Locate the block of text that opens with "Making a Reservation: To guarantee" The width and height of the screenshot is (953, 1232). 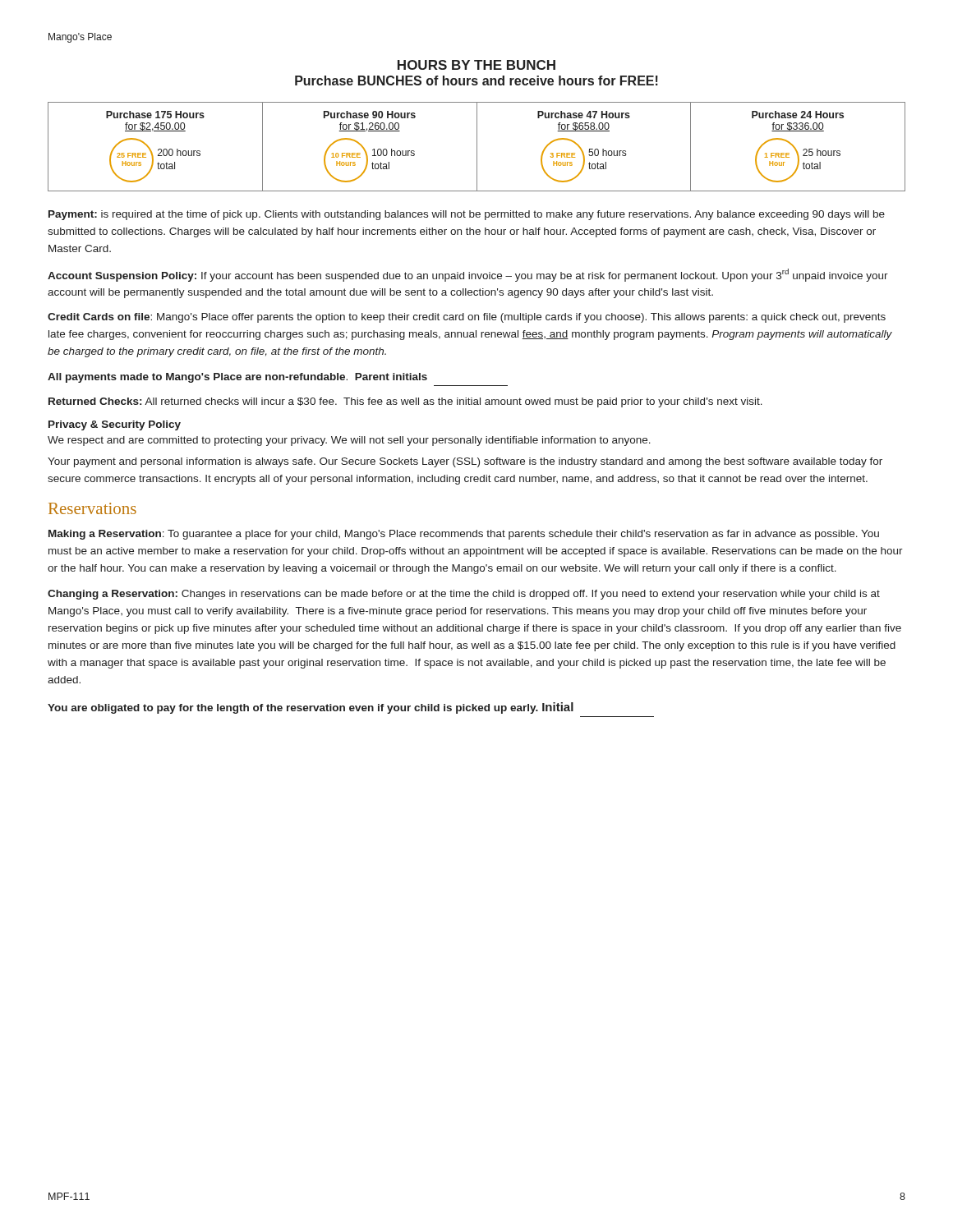[x=475, y=551]
